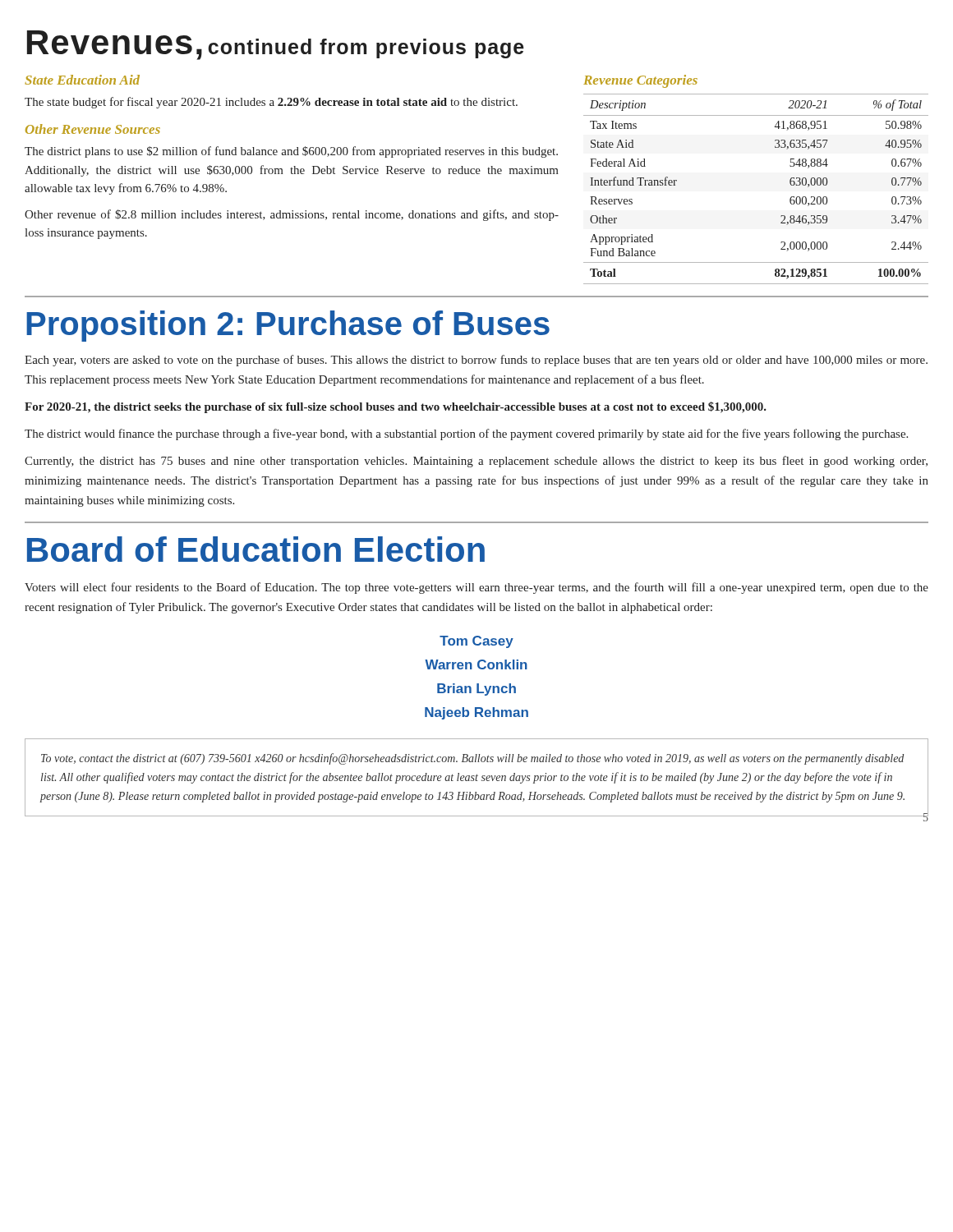Screen dimensions: 1232x953
Task: Locate the text "Board of Education Election"
Action: point(256,550)
